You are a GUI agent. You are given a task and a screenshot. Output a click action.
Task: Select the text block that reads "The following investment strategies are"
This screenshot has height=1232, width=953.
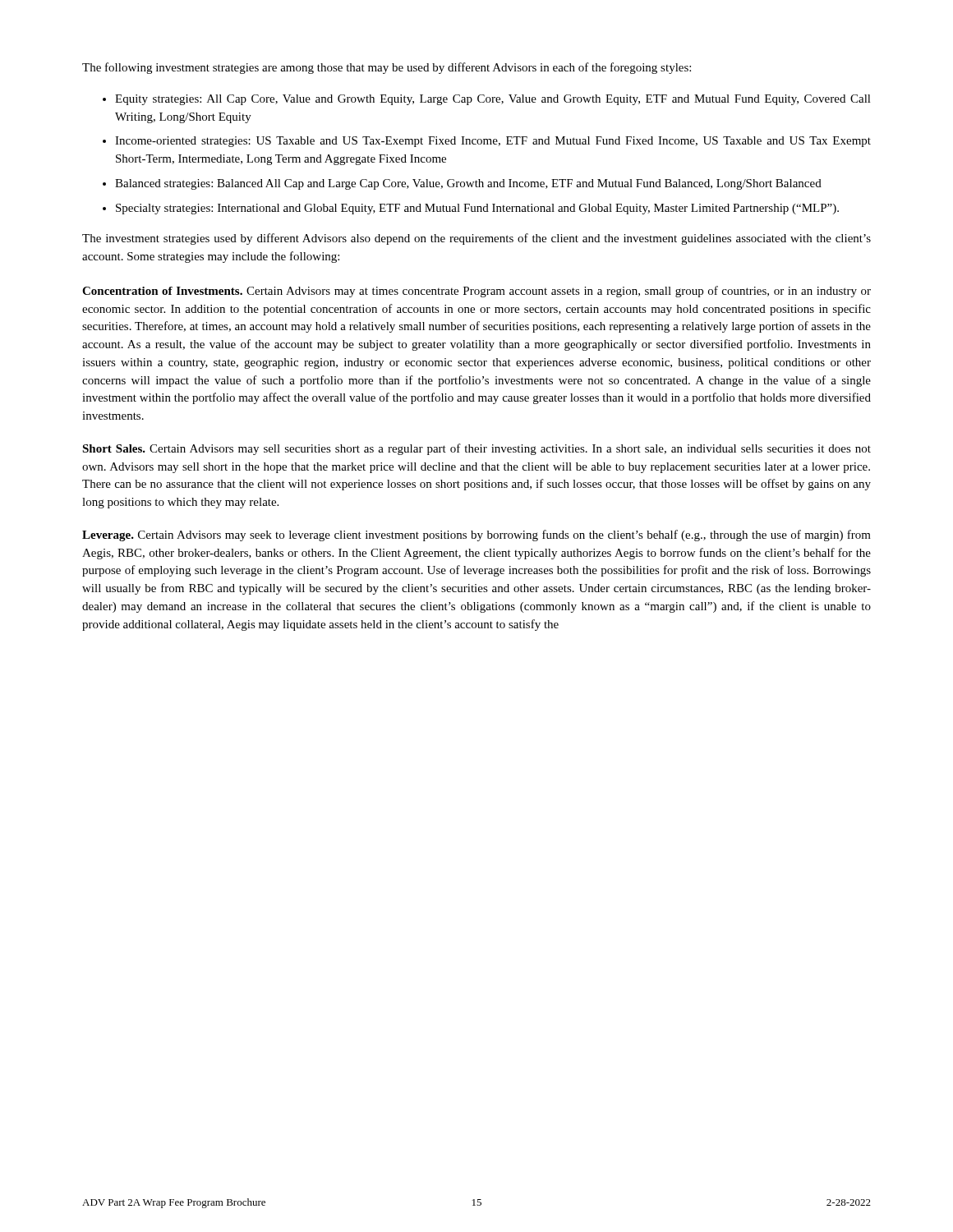point(387,67)
